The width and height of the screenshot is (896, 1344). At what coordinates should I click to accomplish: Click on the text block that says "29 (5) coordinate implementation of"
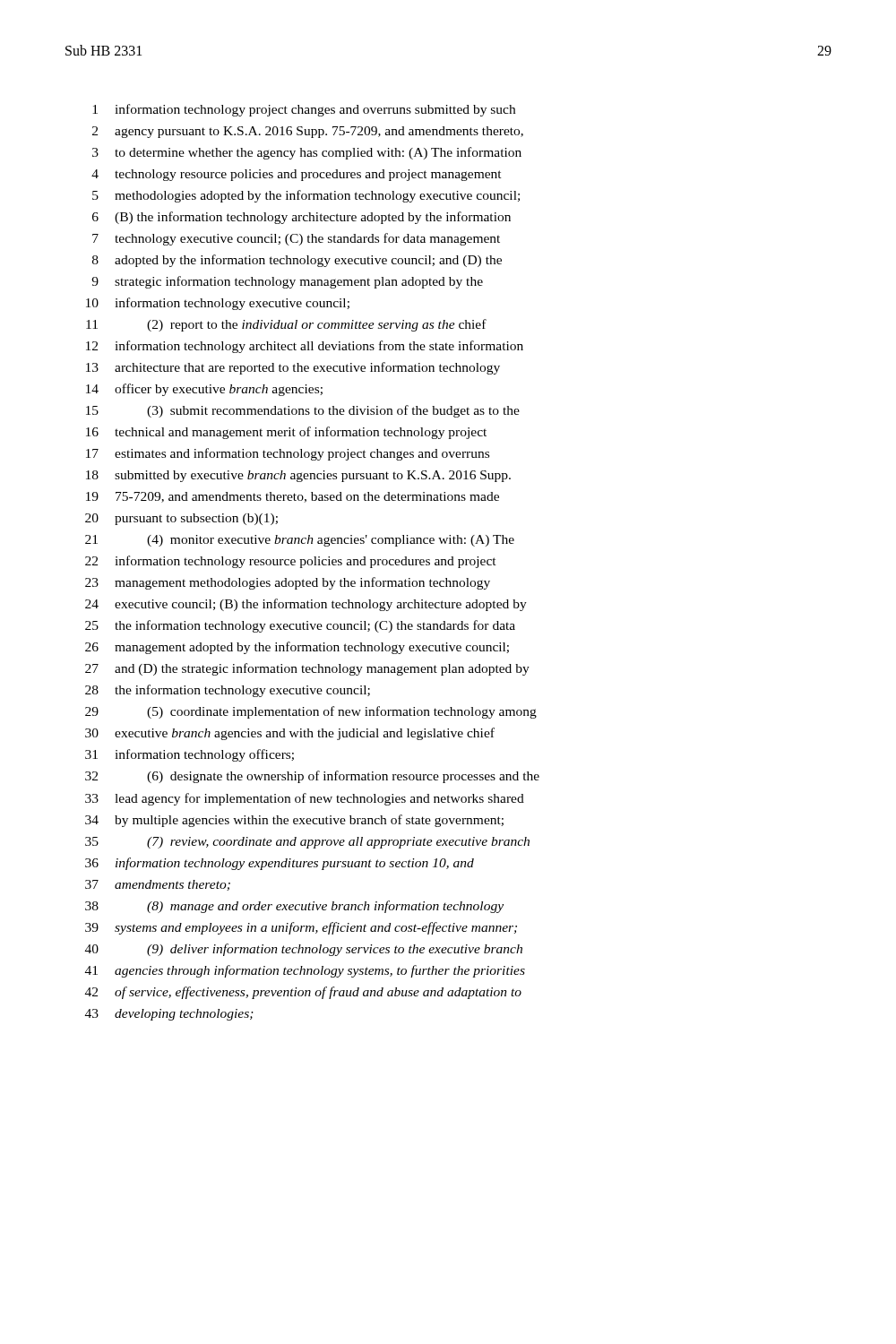(x=448, y=733)
